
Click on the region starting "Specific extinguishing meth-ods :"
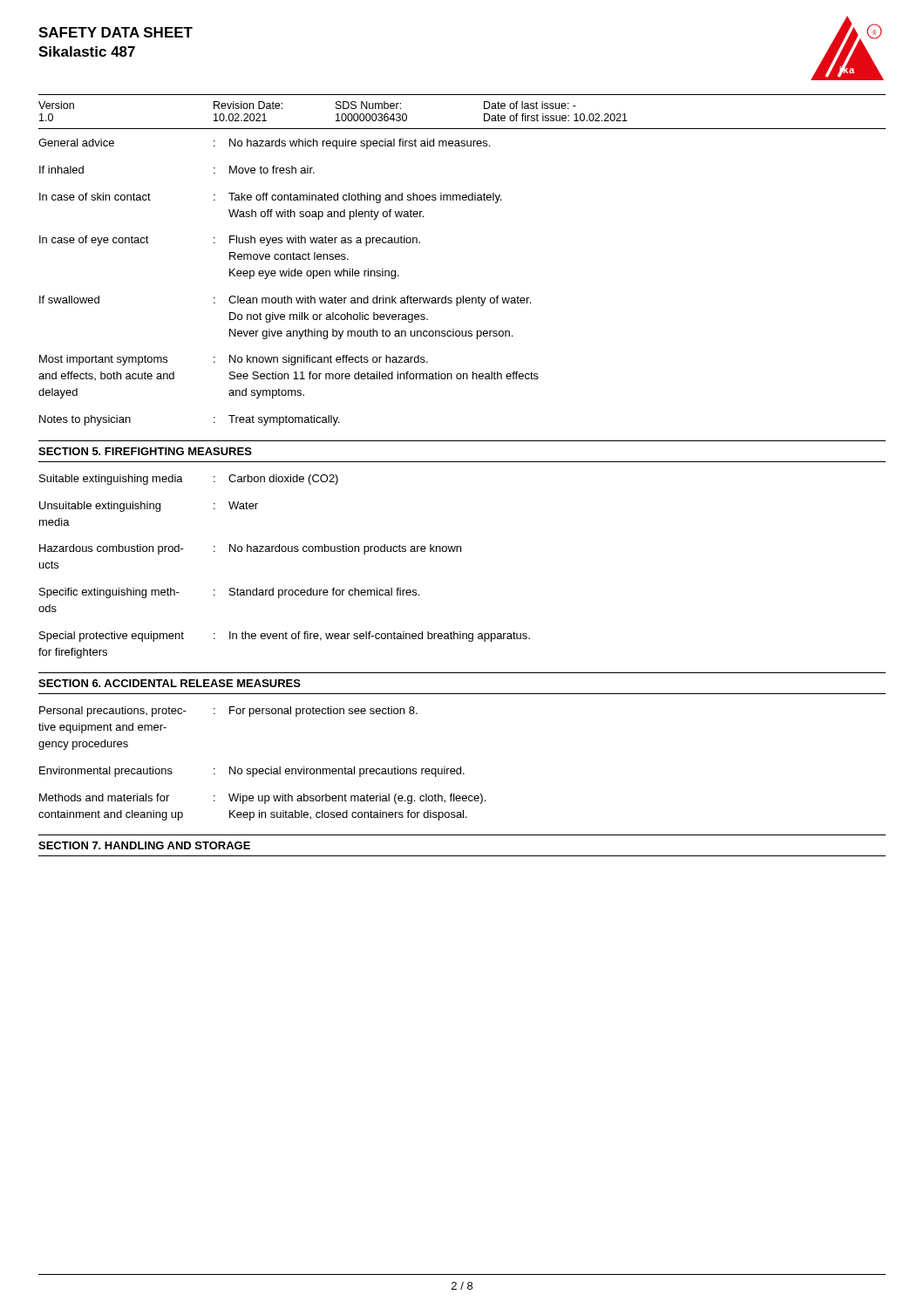click(229, 593)
